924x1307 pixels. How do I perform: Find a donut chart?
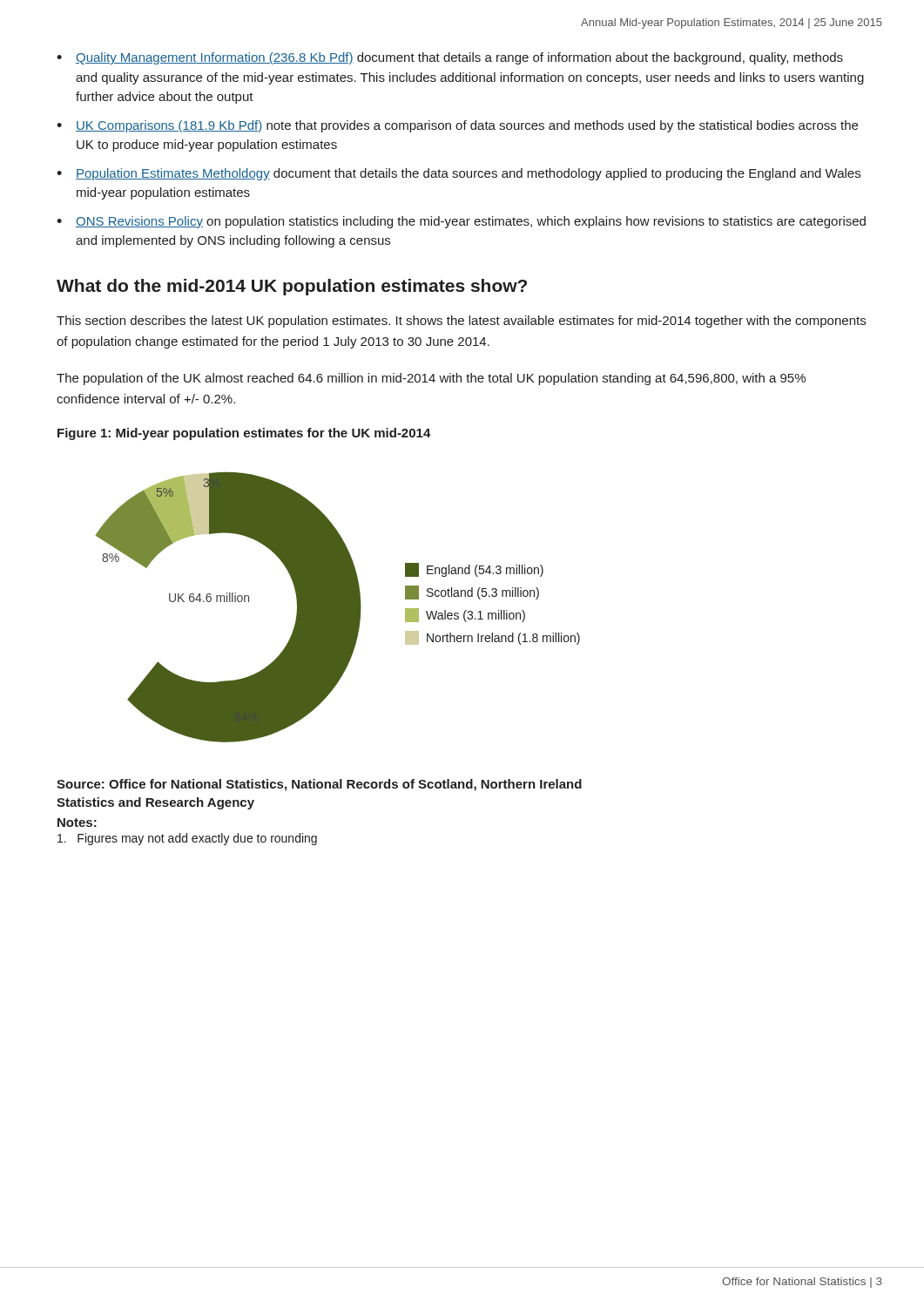coord(462,603)
